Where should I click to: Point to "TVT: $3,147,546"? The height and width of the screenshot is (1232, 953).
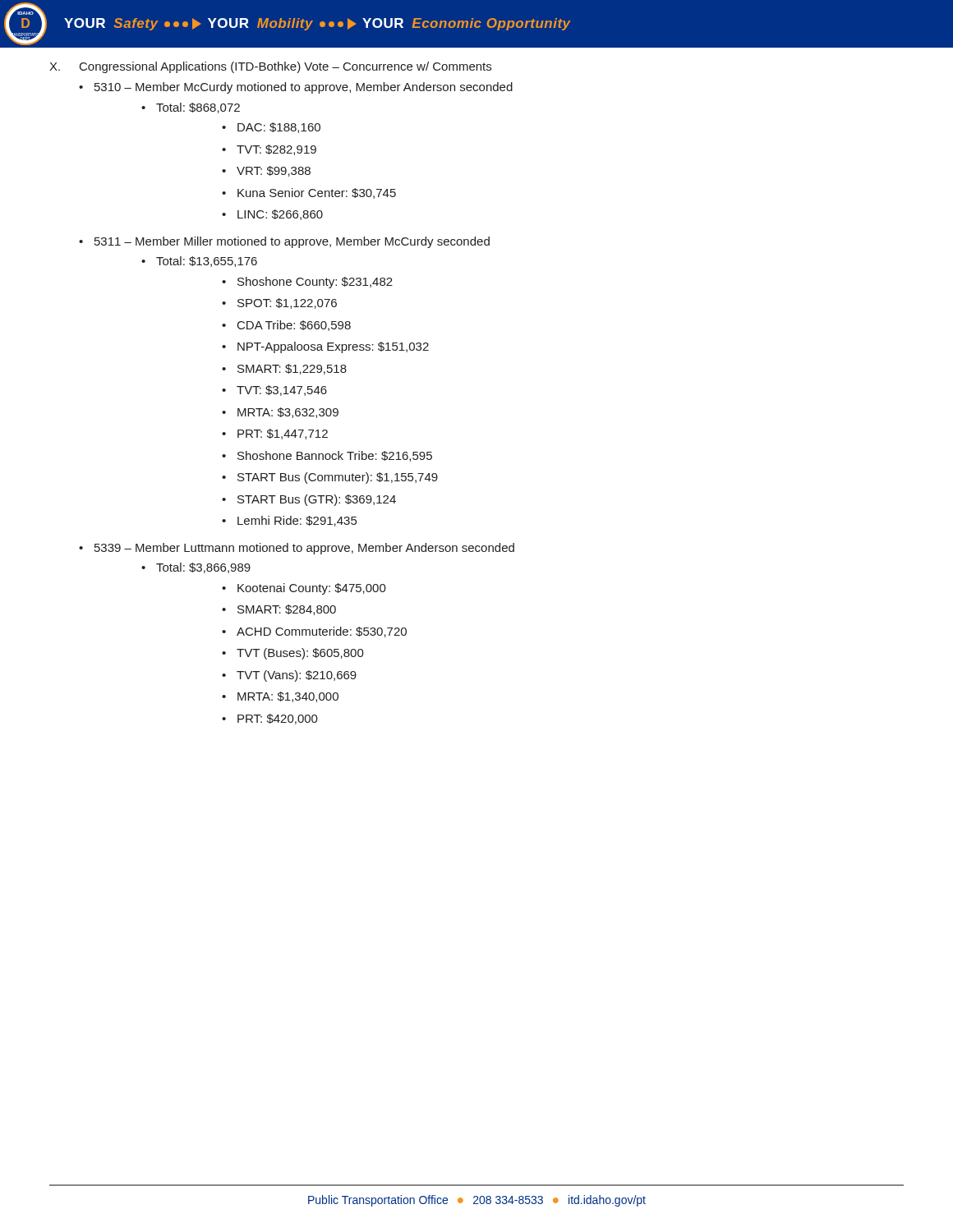[282, 390]
